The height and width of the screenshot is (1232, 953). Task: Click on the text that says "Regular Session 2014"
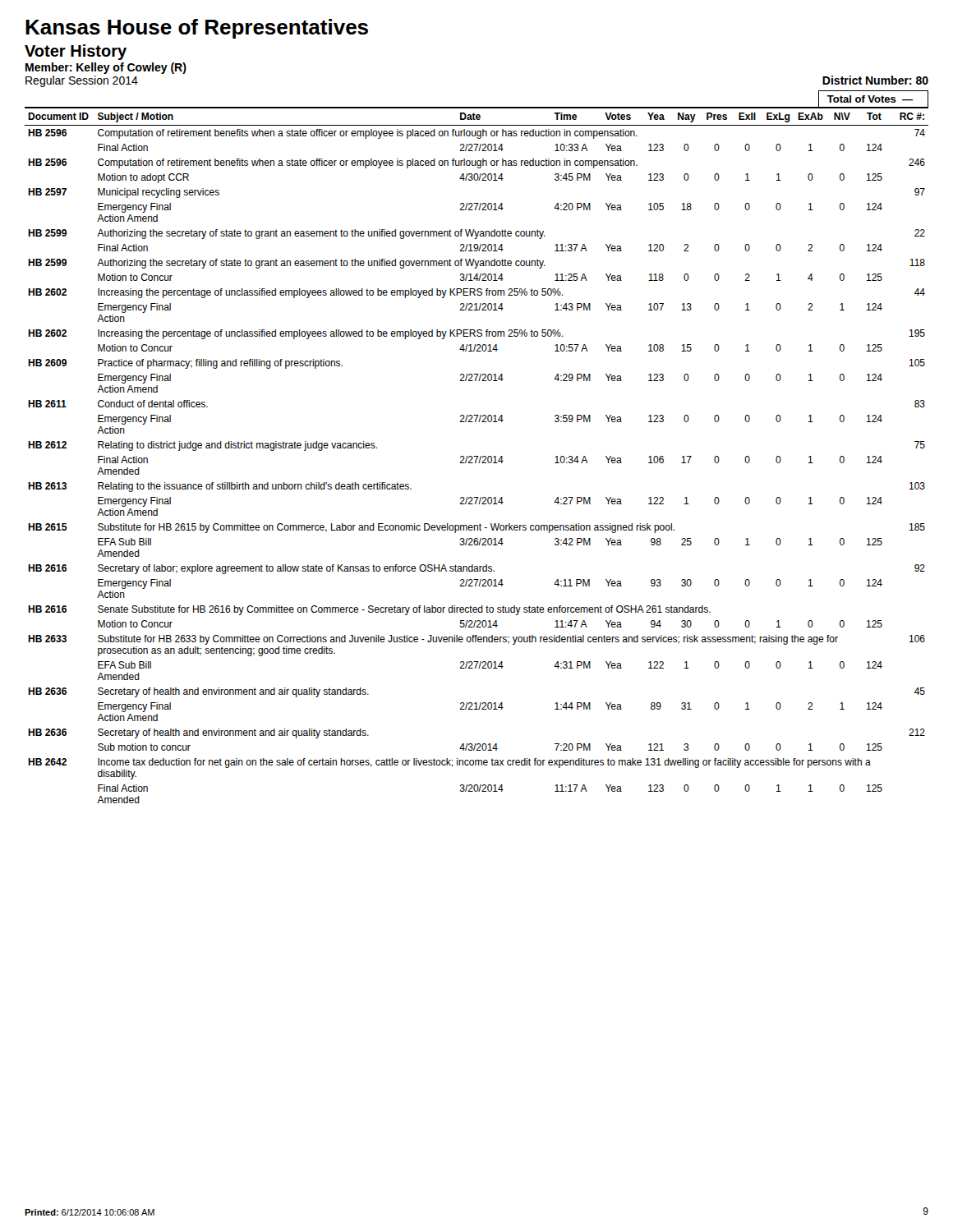[x=81, y=81]
